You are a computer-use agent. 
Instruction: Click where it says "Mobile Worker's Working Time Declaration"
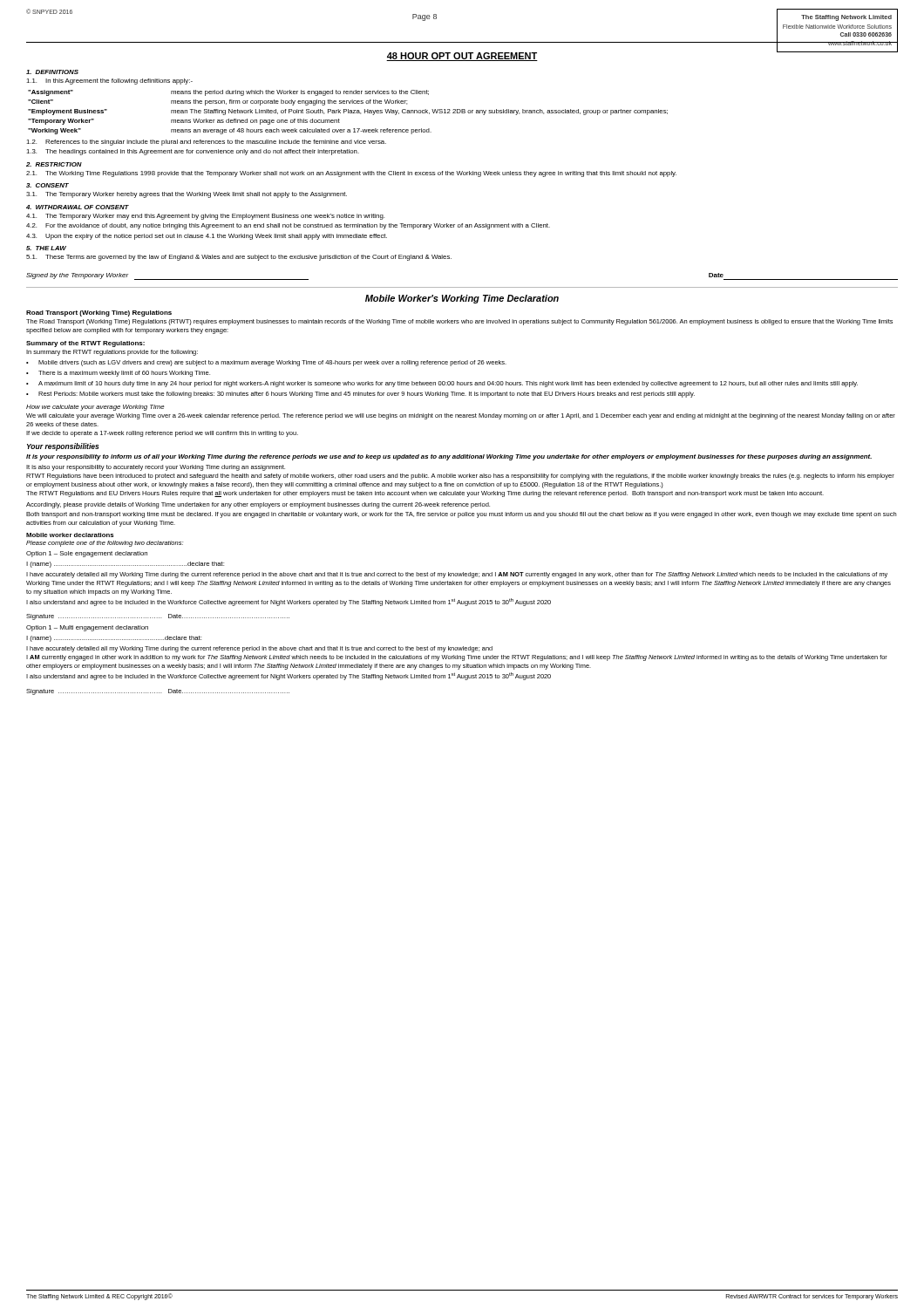click(462, 298)
